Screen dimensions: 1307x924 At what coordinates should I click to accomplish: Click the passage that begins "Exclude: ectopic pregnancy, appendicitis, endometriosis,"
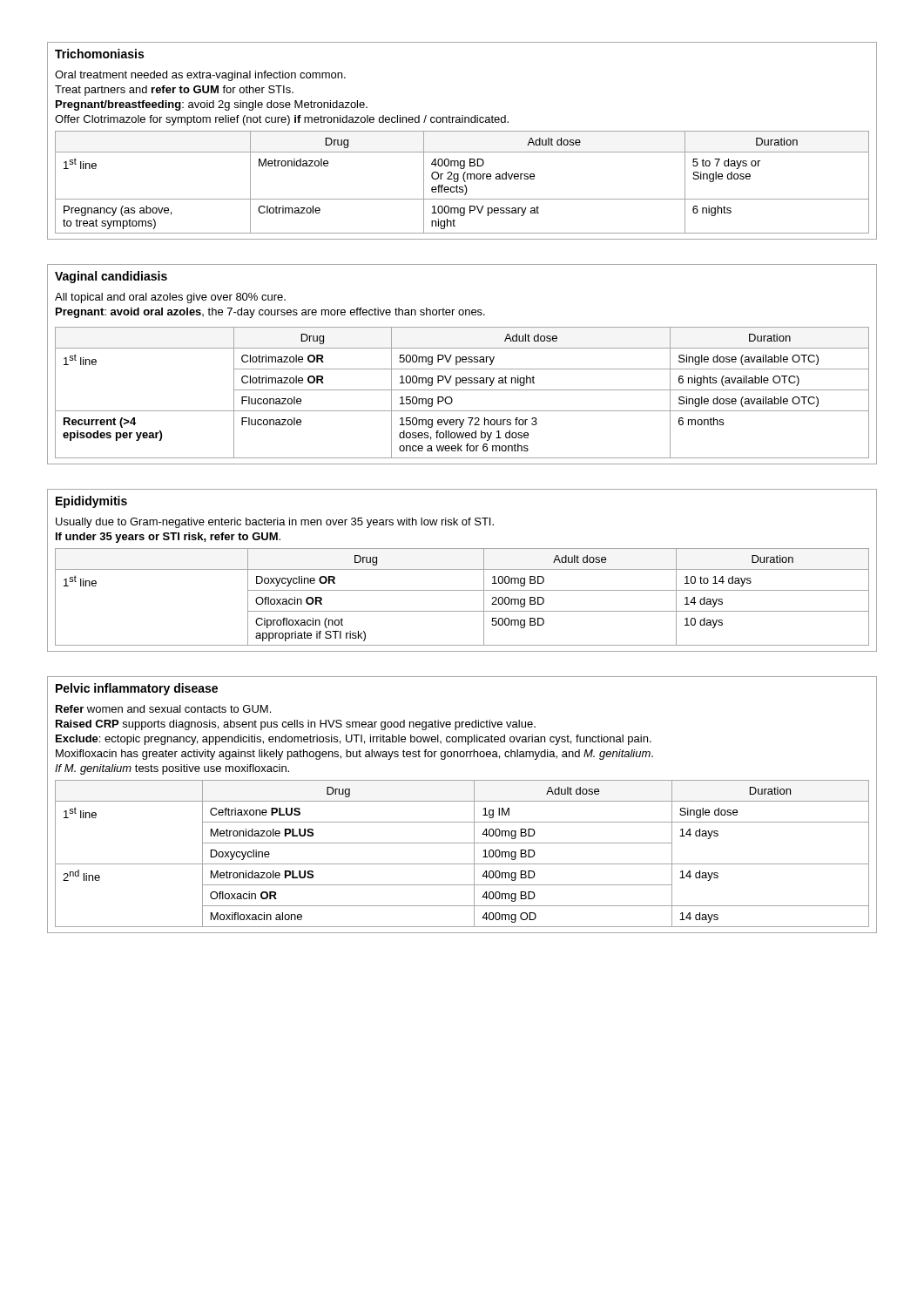353,738
